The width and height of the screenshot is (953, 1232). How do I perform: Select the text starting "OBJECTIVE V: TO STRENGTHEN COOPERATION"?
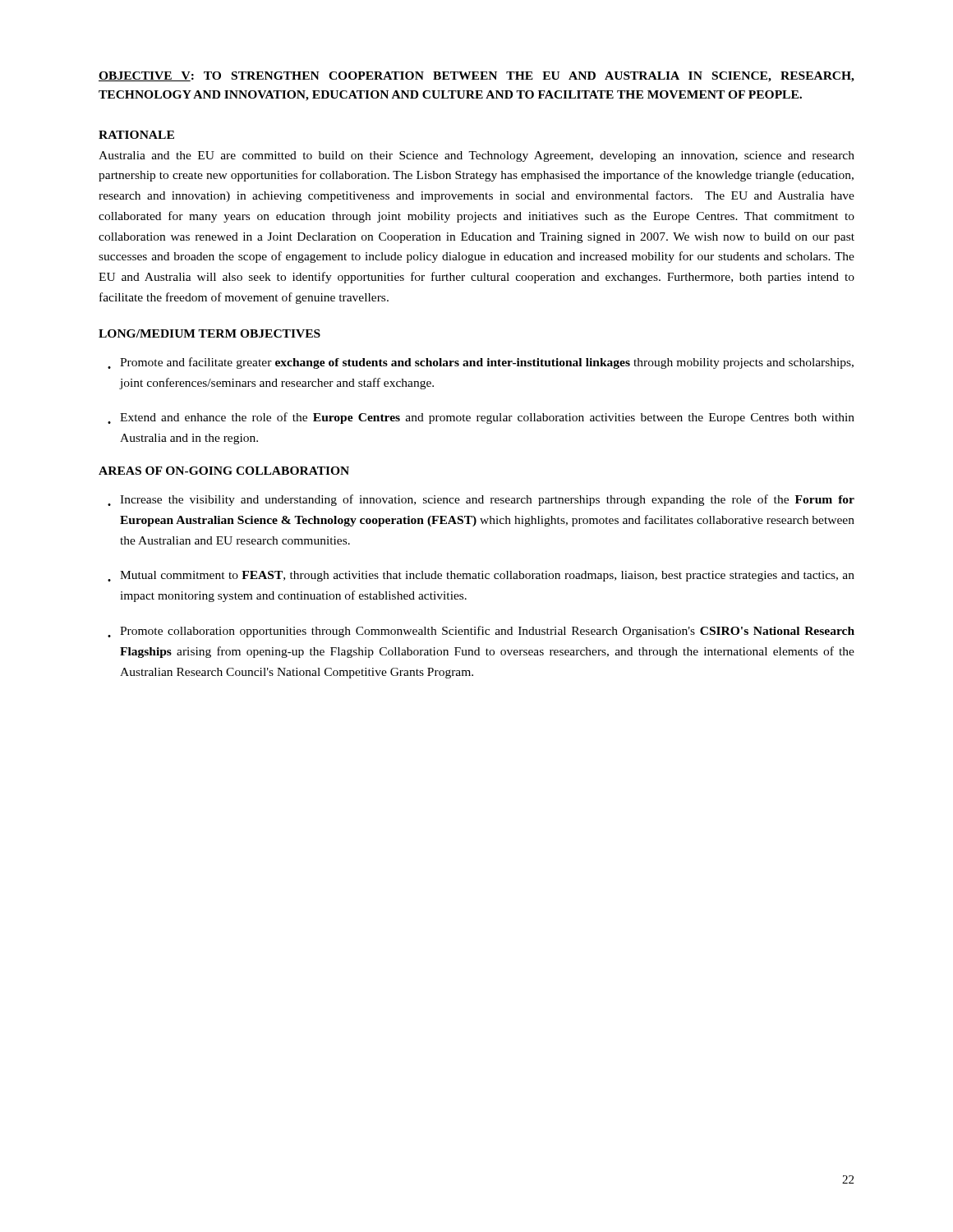click(476, 85)
